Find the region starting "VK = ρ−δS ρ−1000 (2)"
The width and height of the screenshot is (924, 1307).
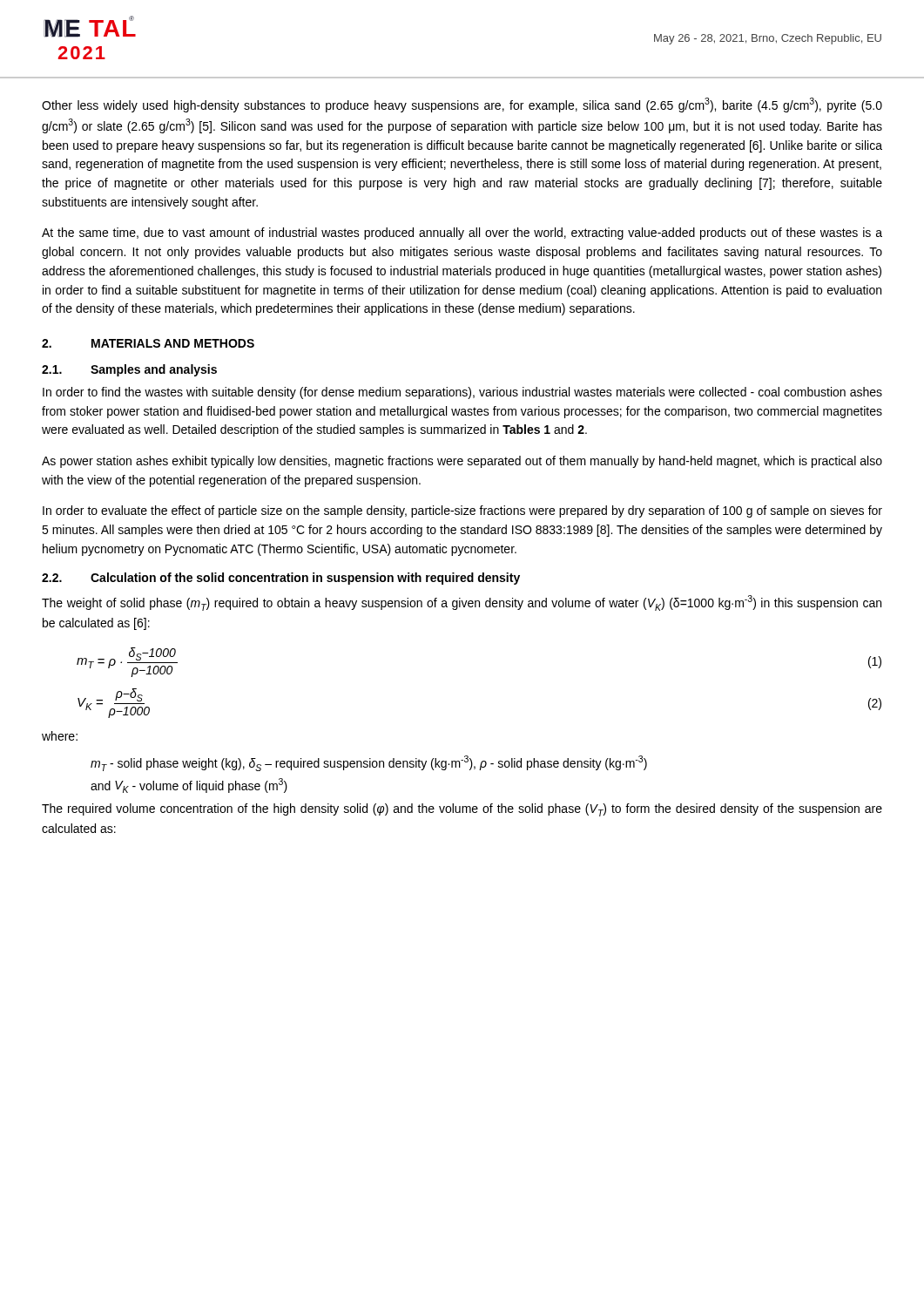click(128, 704)
